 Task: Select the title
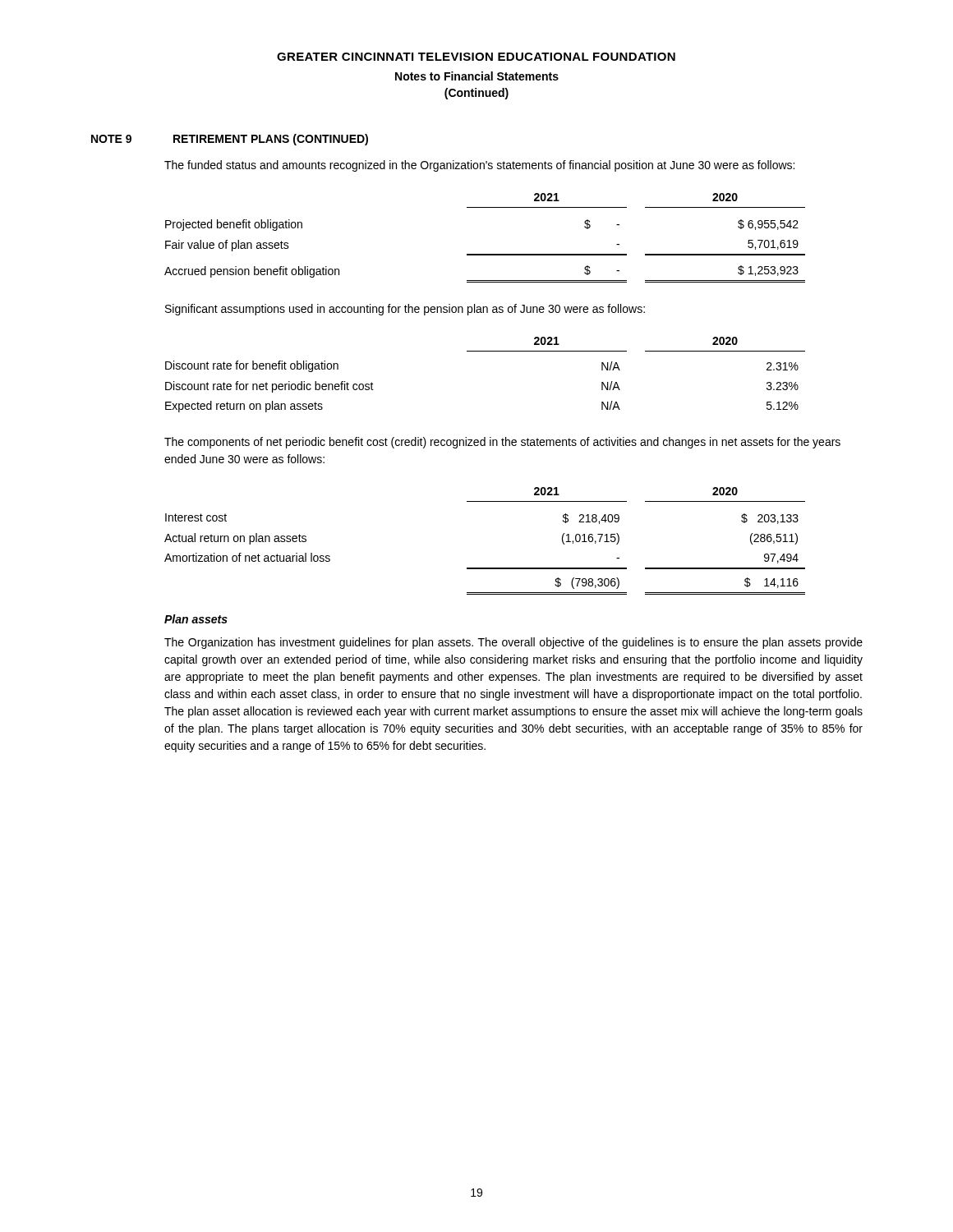click(x=476, y=56)
